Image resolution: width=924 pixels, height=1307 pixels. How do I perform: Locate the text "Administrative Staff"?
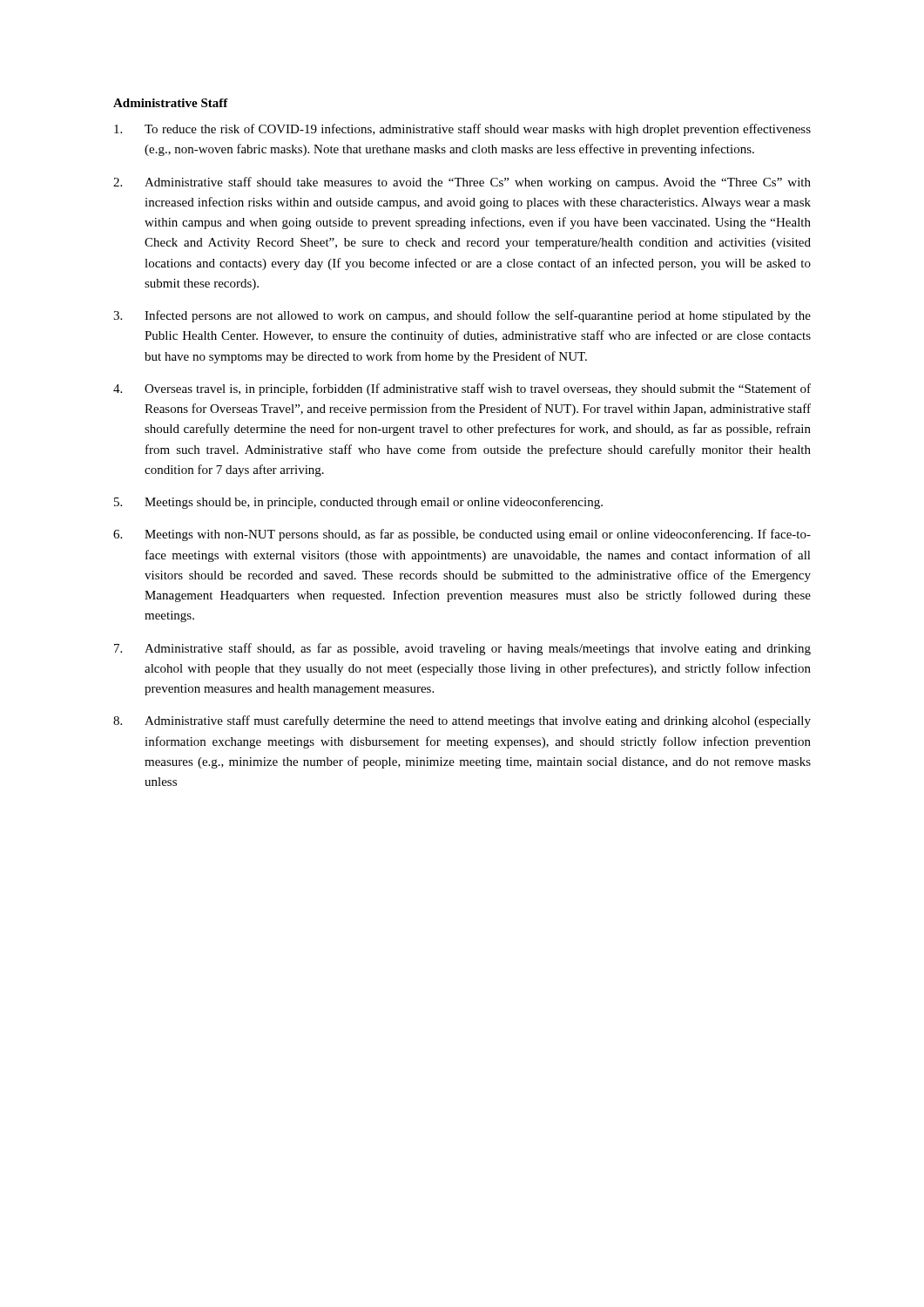click(x=170, y=103)
